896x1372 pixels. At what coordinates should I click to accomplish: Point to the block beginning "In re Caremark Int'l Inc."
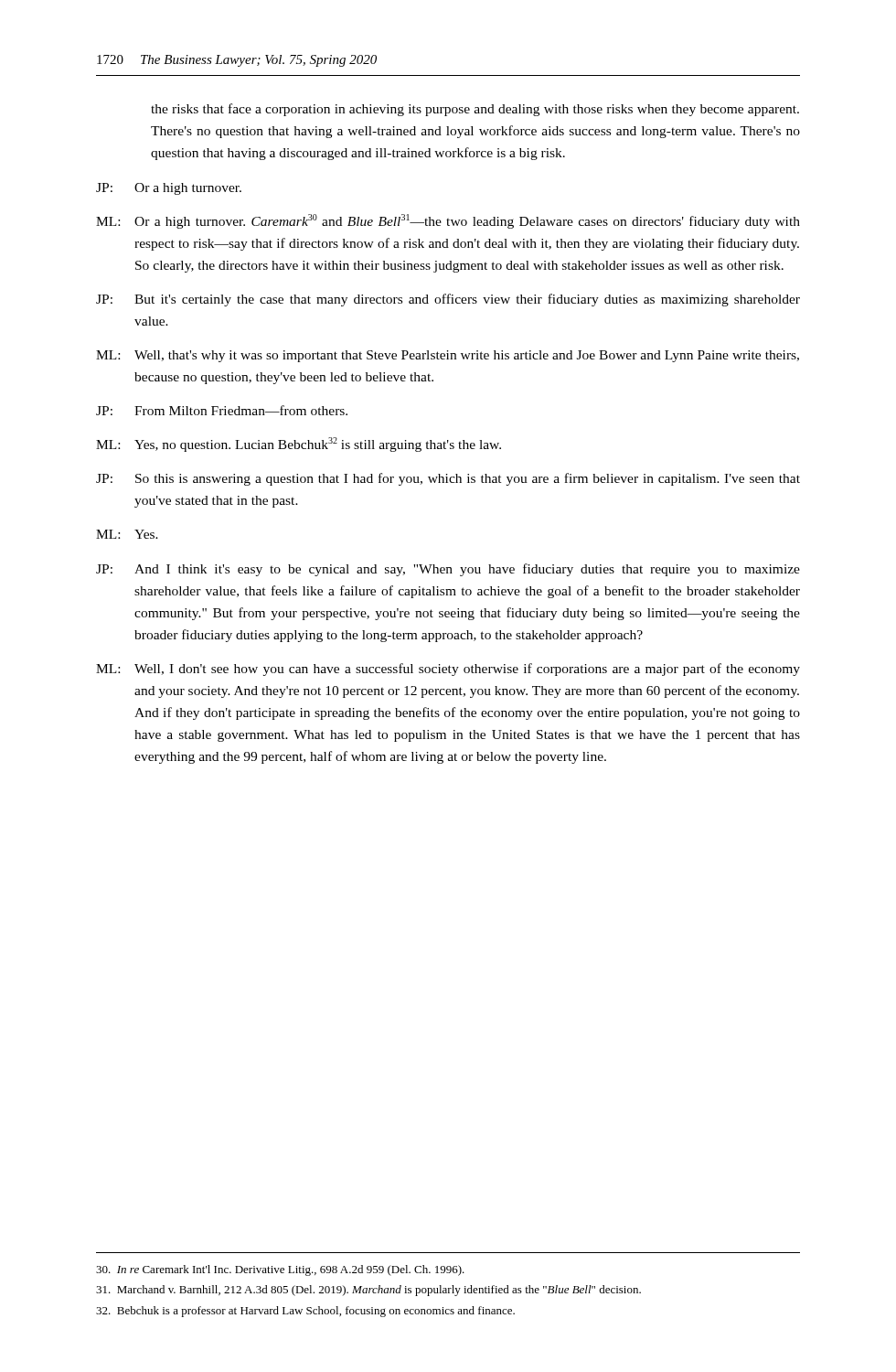tap(280, 1269)
